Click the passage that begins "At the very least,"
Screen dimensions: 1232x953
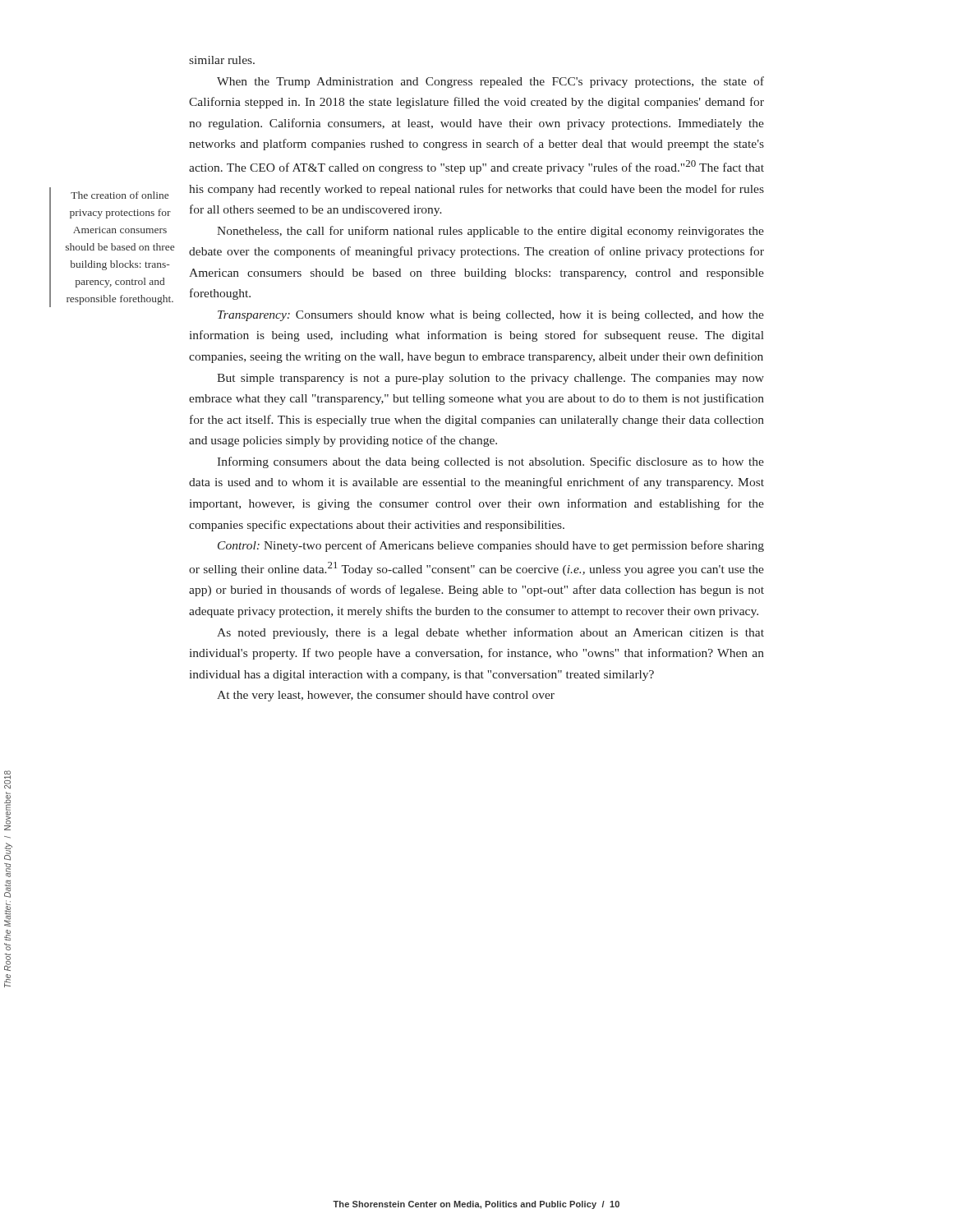tap(476, 695)
